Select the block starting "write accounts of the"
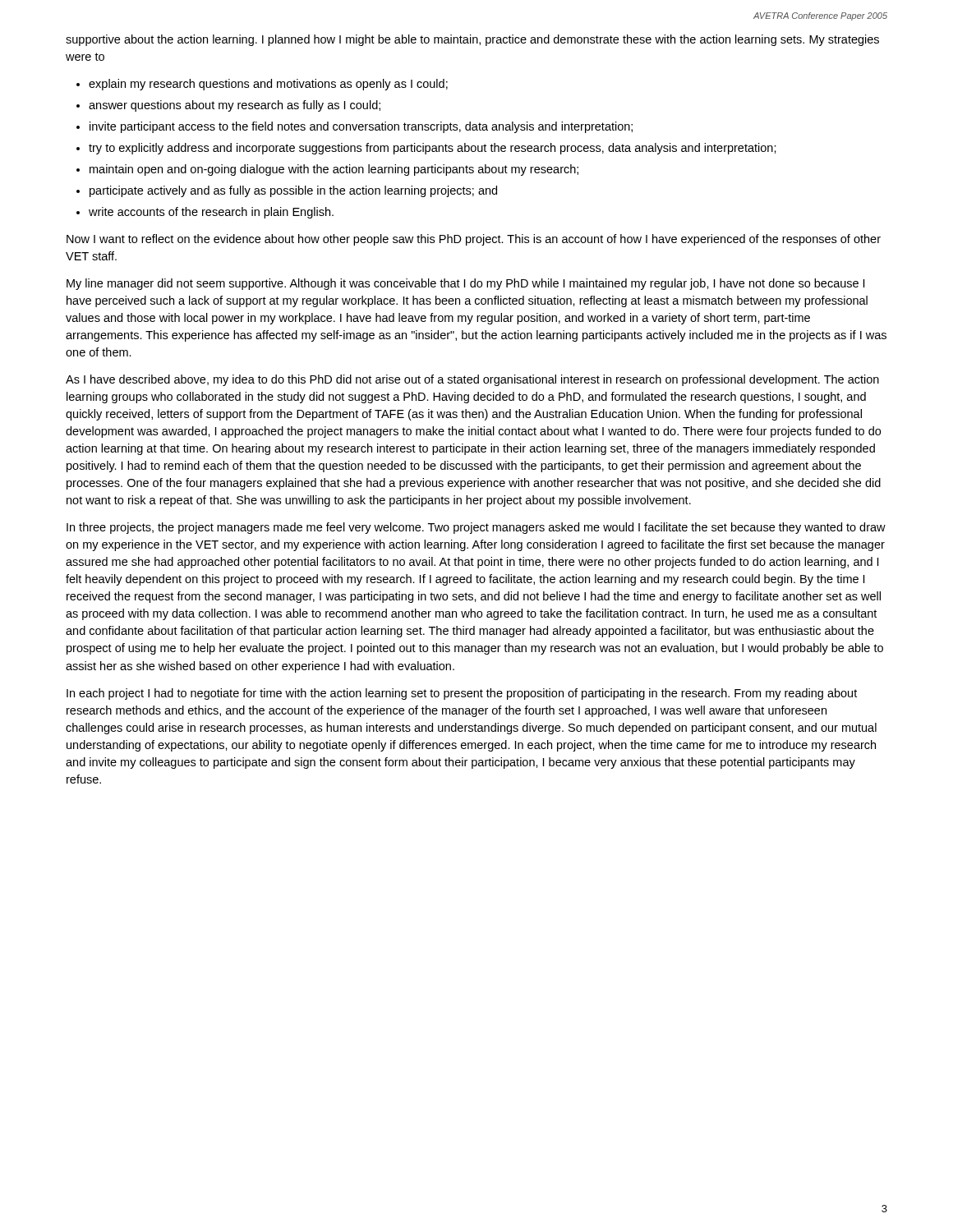953x1232 pixels. coord(211,213)
